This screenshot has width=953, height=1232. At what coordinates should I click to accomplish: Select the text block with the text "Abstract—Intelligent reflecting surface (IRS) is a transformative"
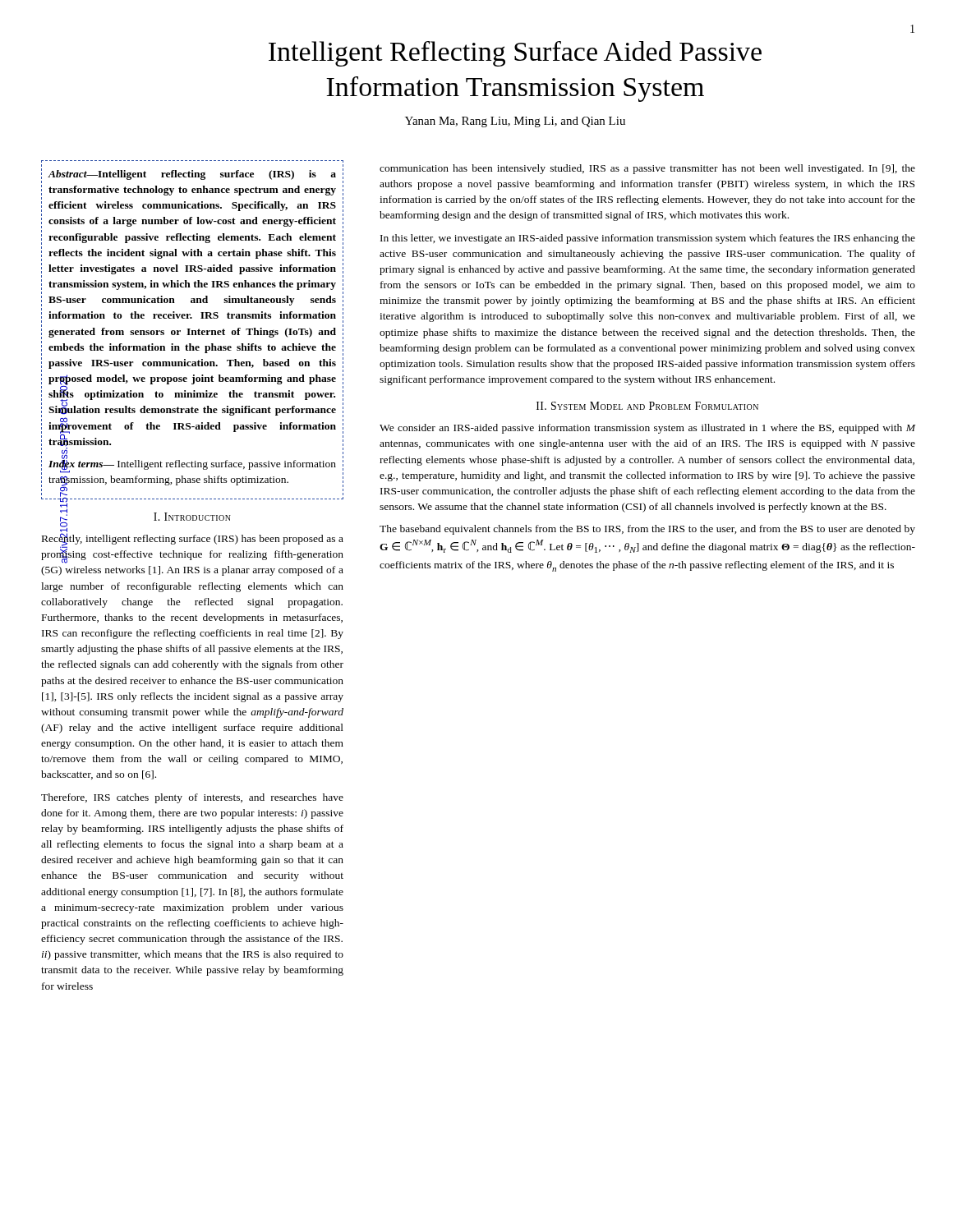[x=192, y=330]
